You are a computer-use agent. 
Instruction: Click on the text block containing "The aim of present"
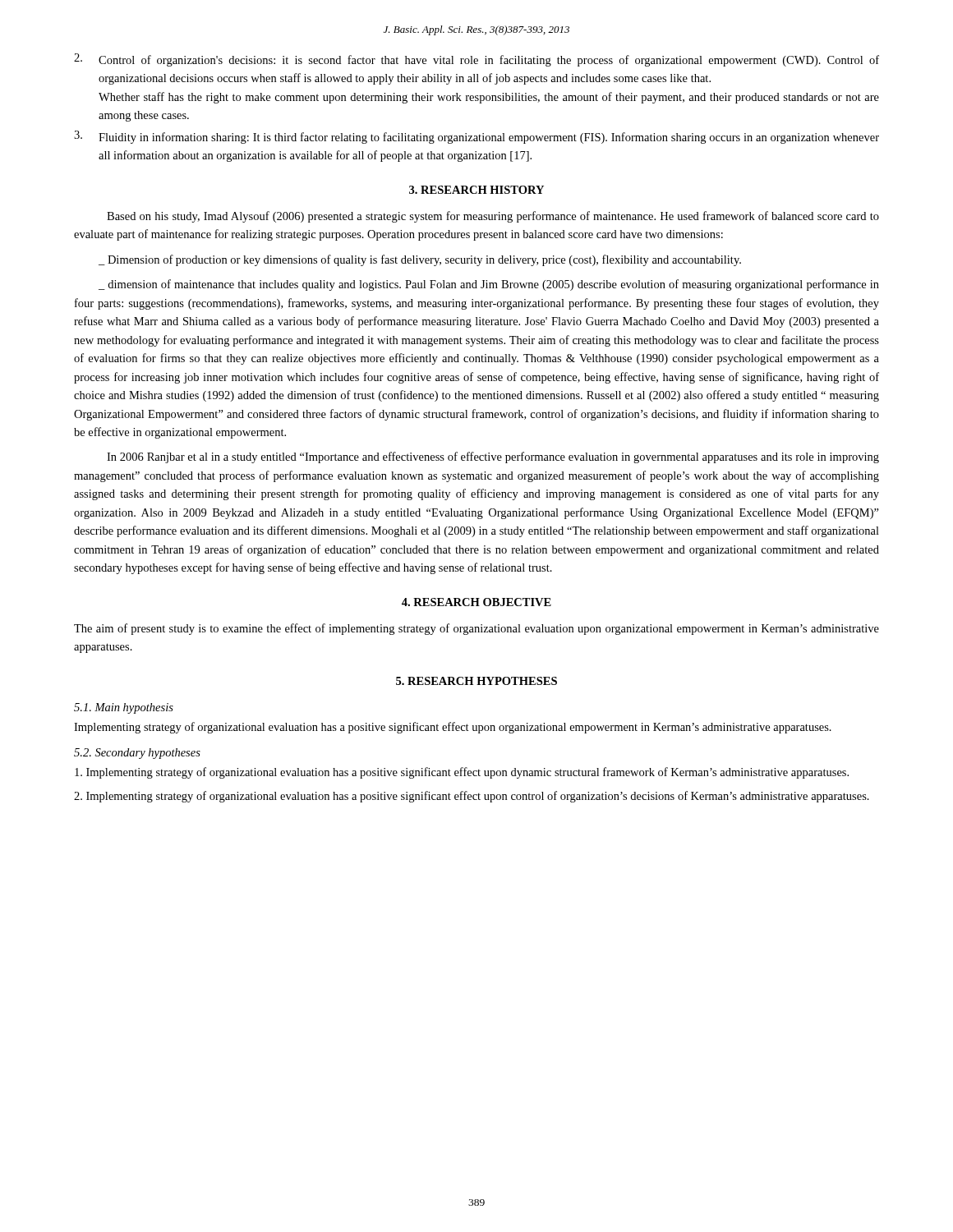(476, 637)
